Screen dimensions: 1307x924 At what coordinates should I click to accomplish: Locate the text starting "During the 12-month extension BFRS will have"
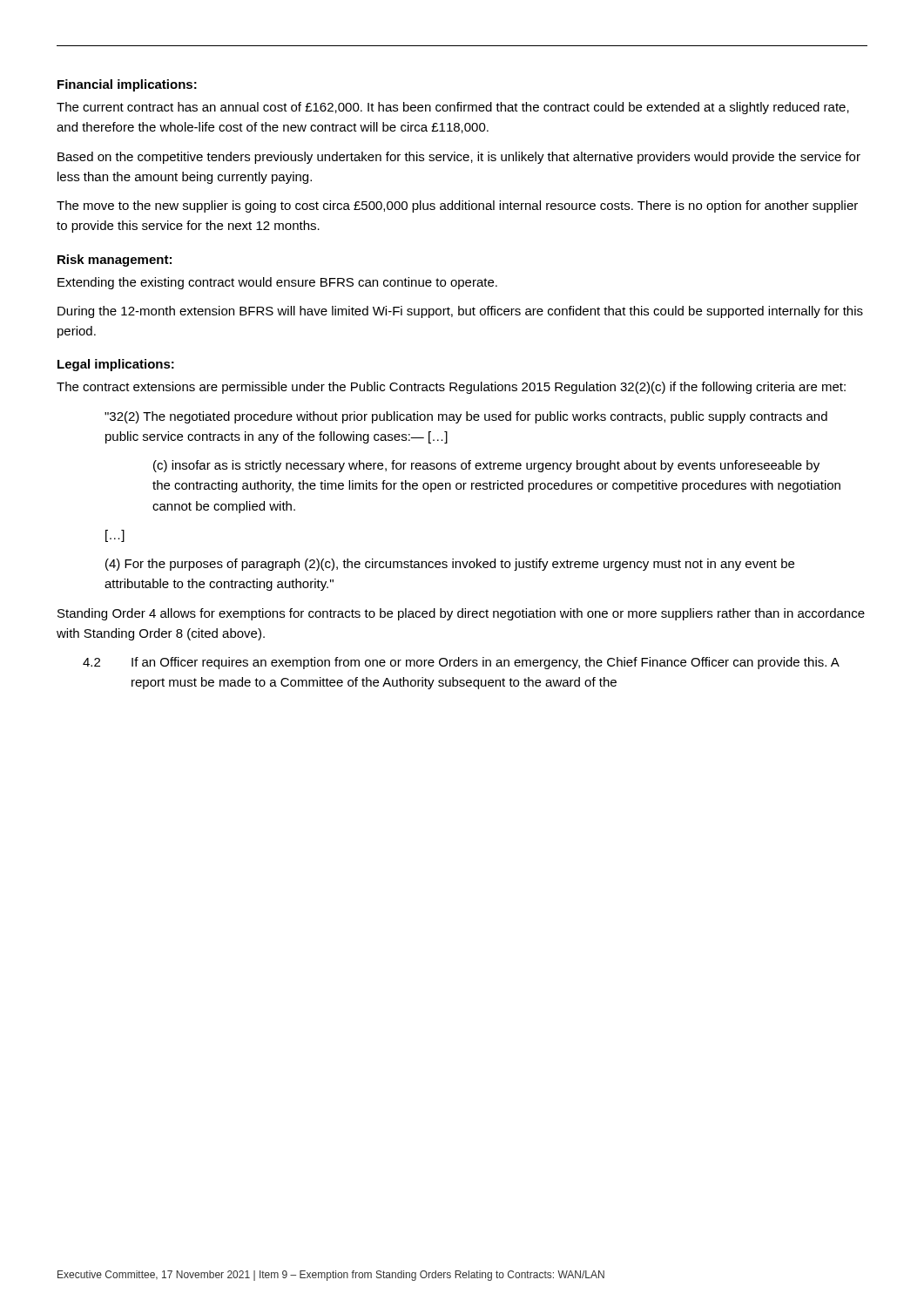click(460, 321)
